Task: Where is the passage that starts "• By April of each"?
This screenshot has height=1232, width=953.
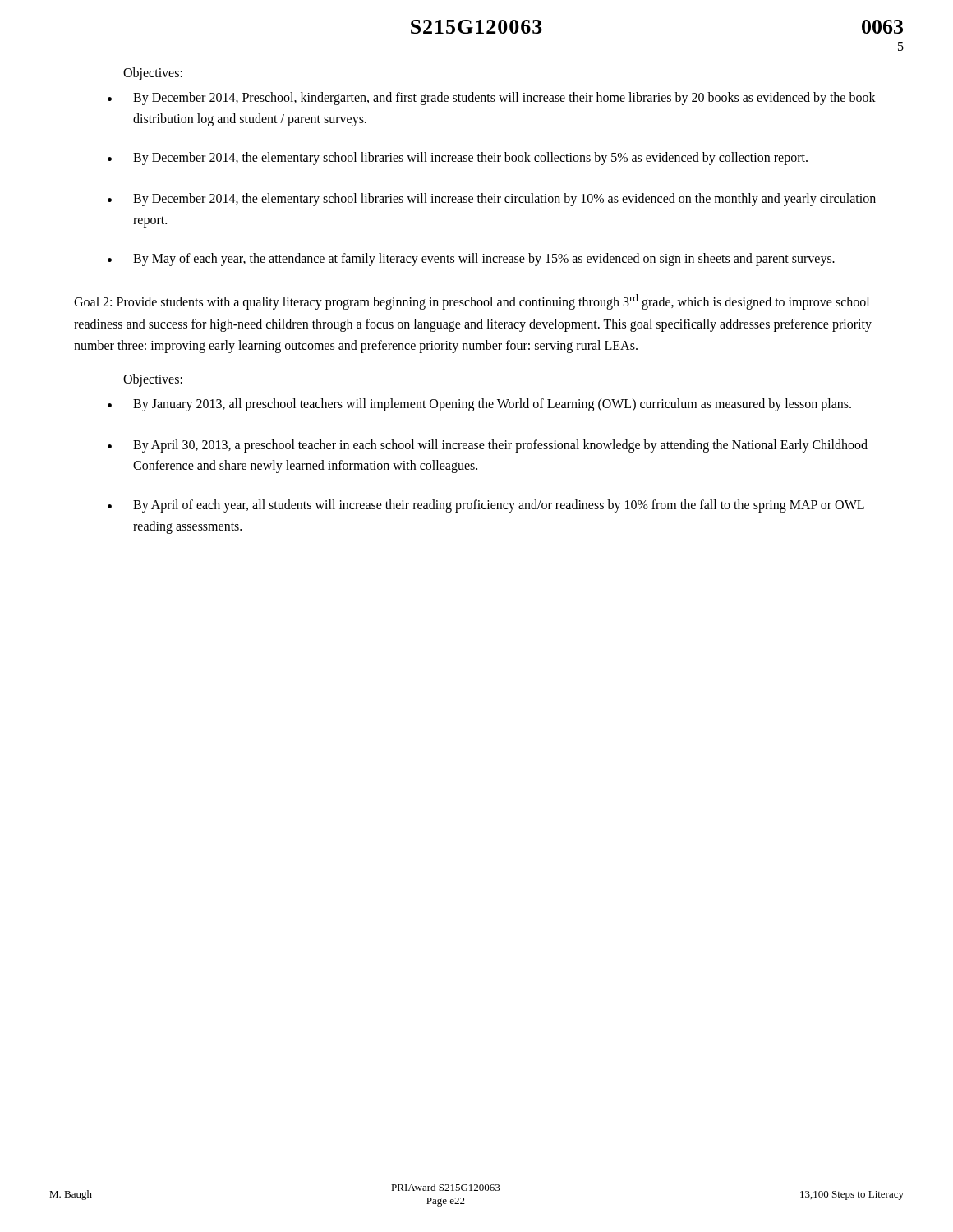Action: pos(497,516)
